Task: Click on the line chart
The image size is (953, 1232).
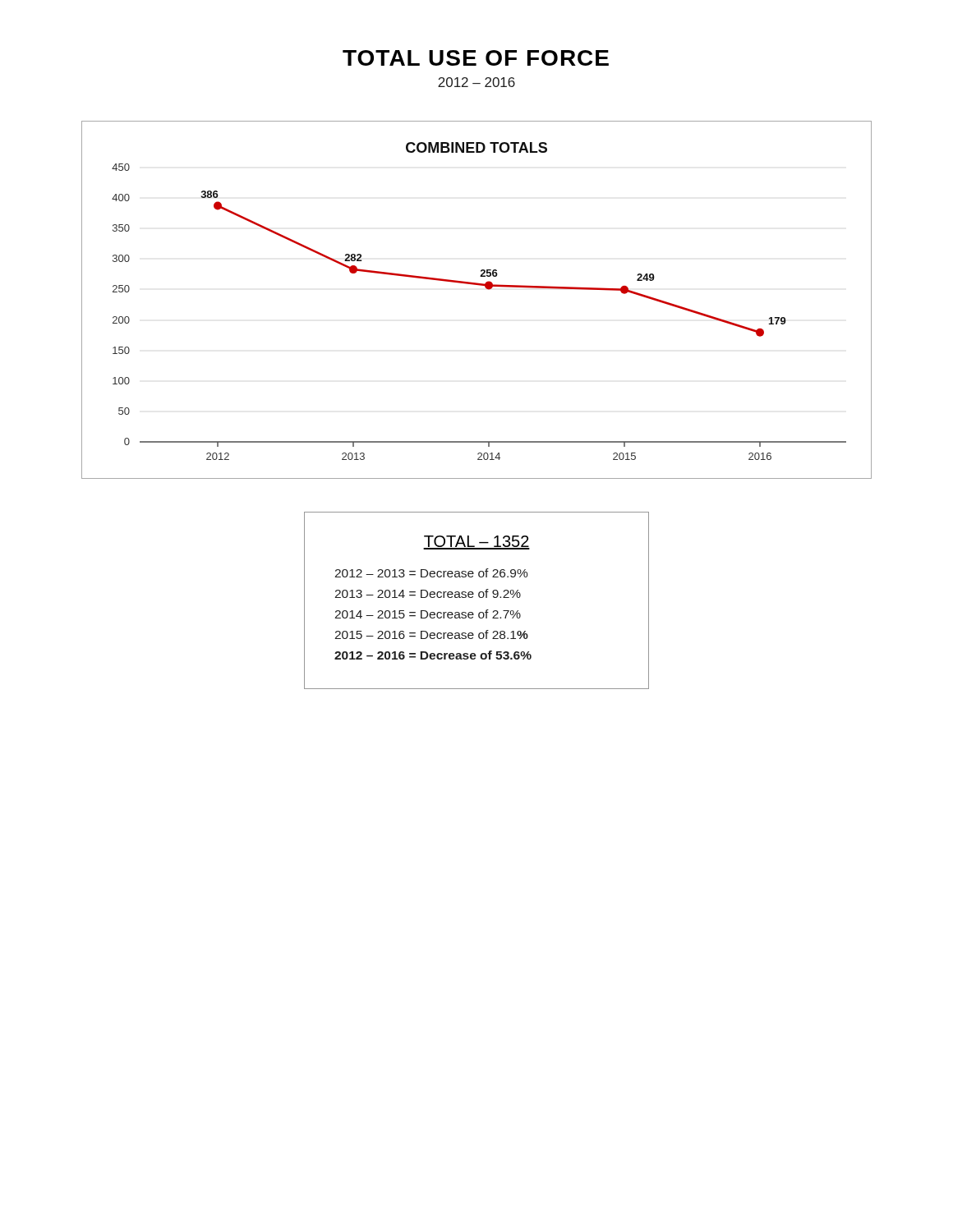Action: tap(476, 300)
